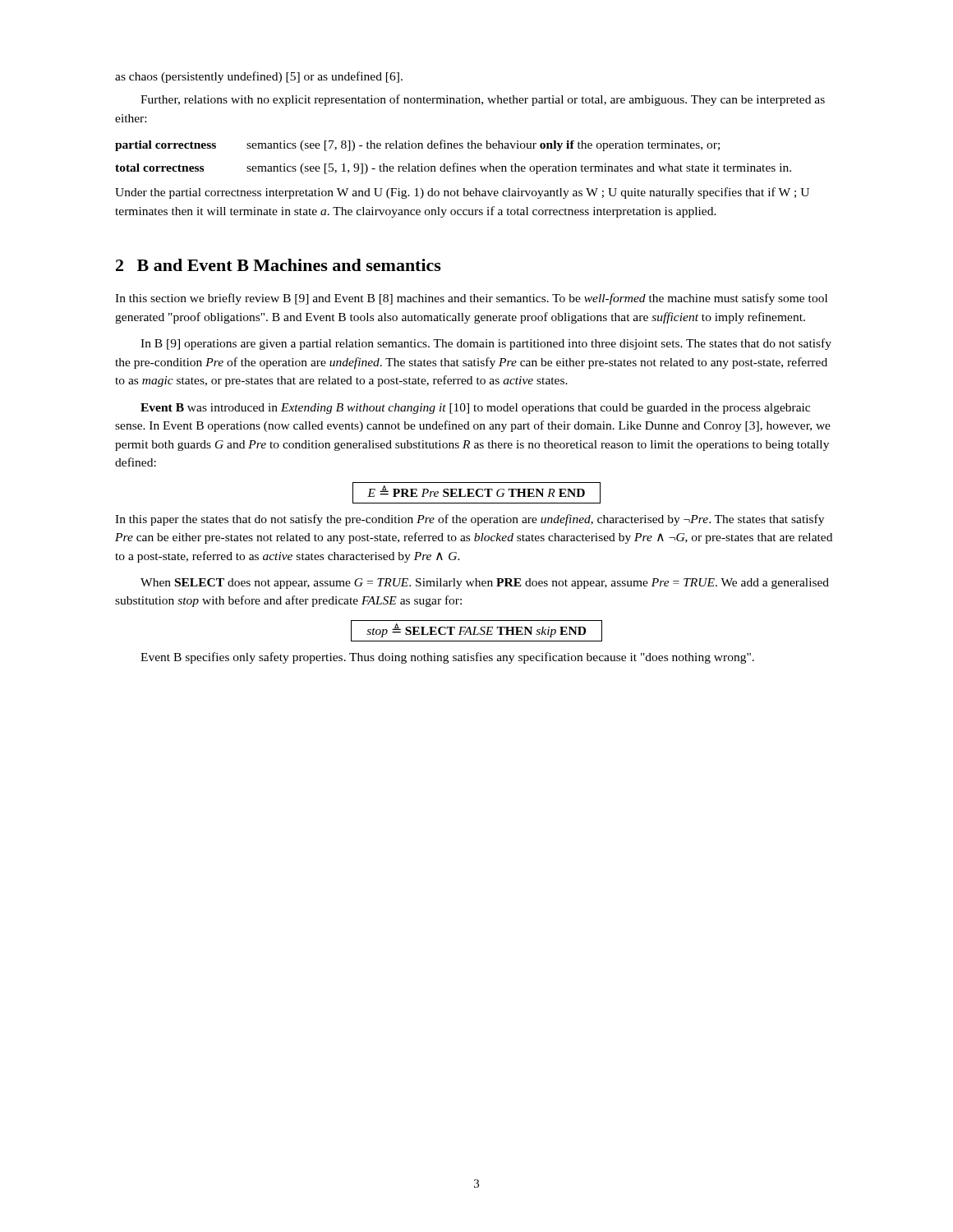Navigate to the text block starting "When SELECT does not appear,"
Viewport: 953px width, 1232px height.
(476, 592)
